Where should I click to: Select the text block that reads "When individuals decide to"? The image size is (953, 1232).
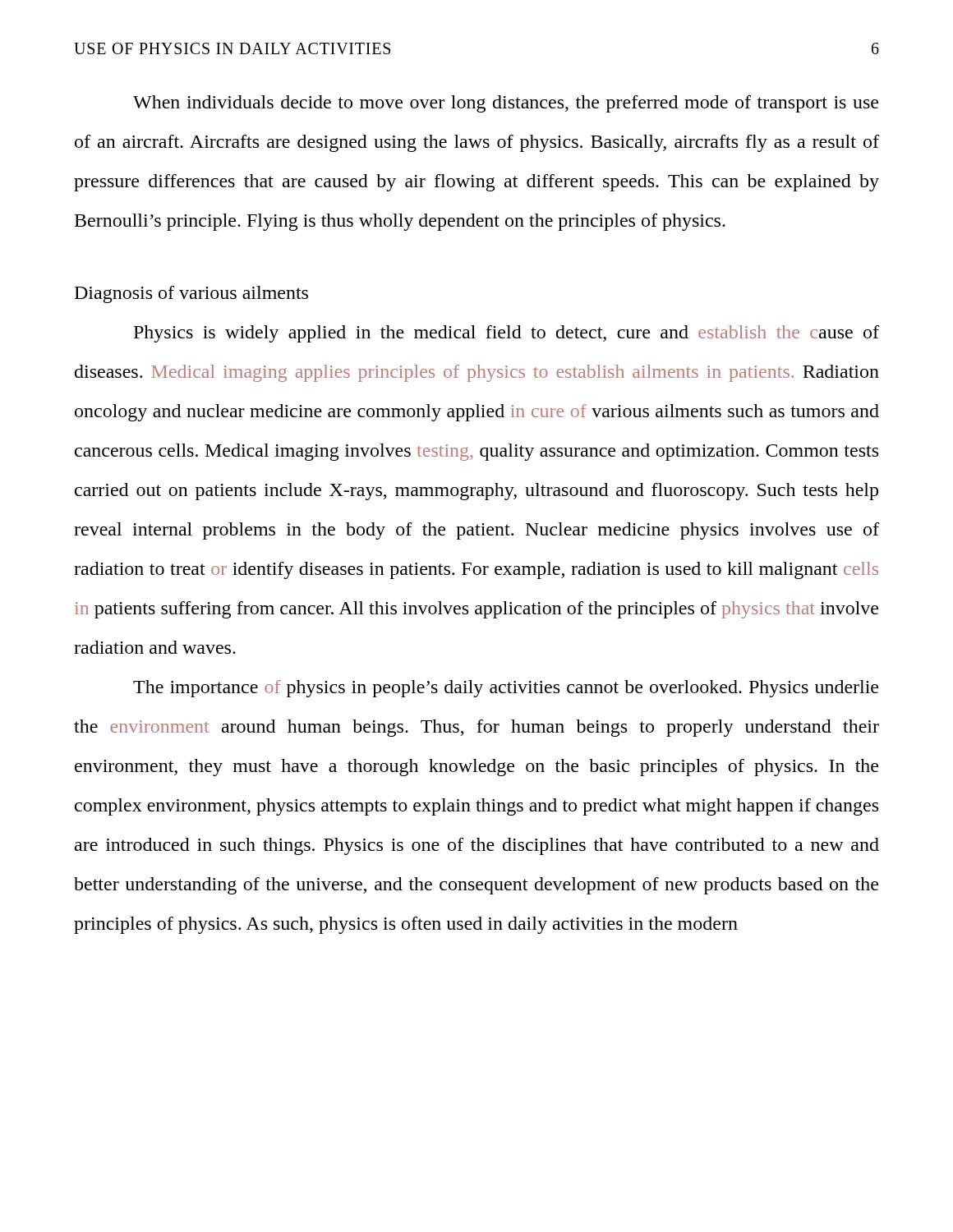[506, 104]
